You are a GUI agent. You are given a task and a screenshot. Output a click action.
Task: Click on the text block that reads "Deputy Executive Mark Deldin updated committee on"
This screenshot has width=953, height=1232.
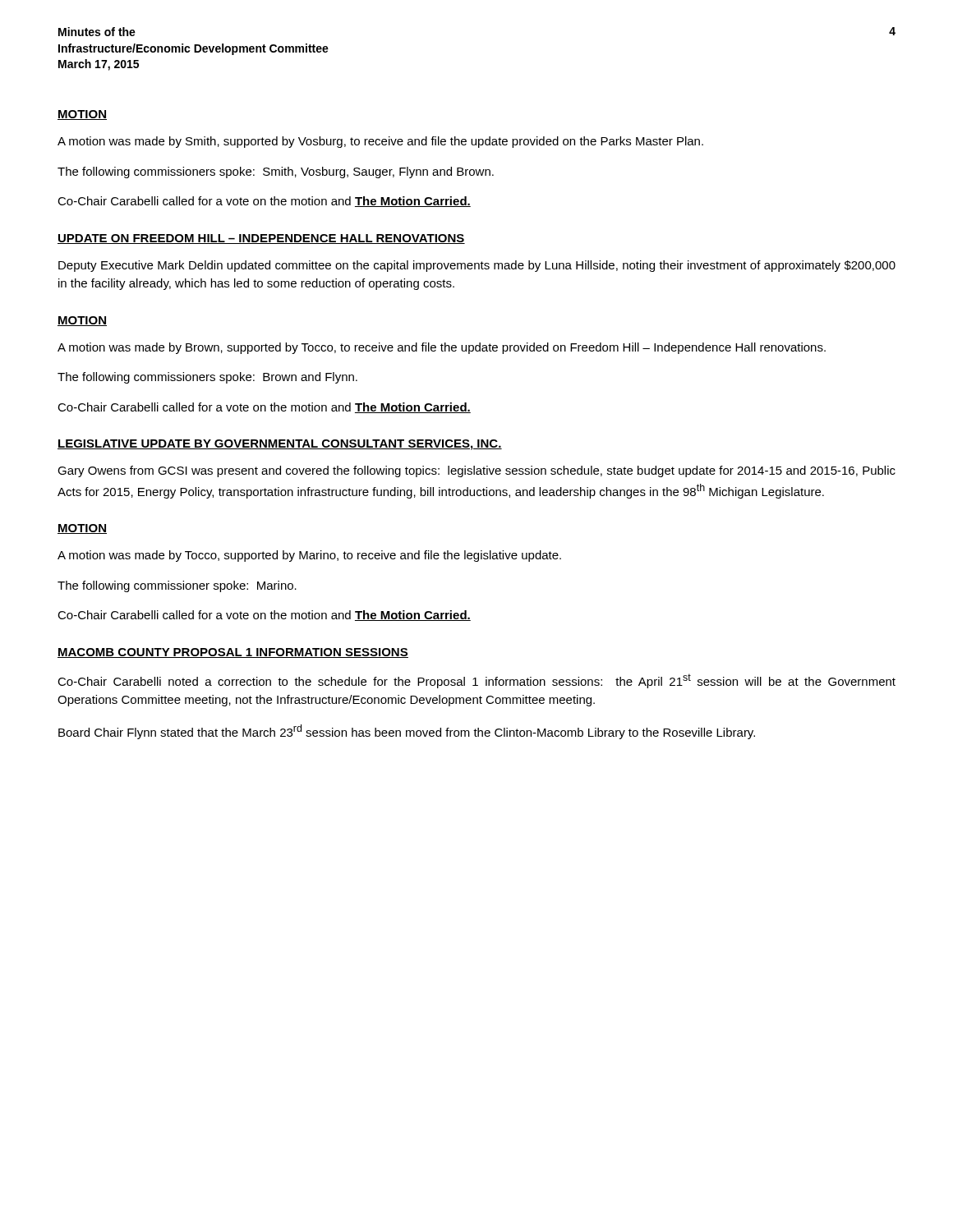tap(476, 274)
